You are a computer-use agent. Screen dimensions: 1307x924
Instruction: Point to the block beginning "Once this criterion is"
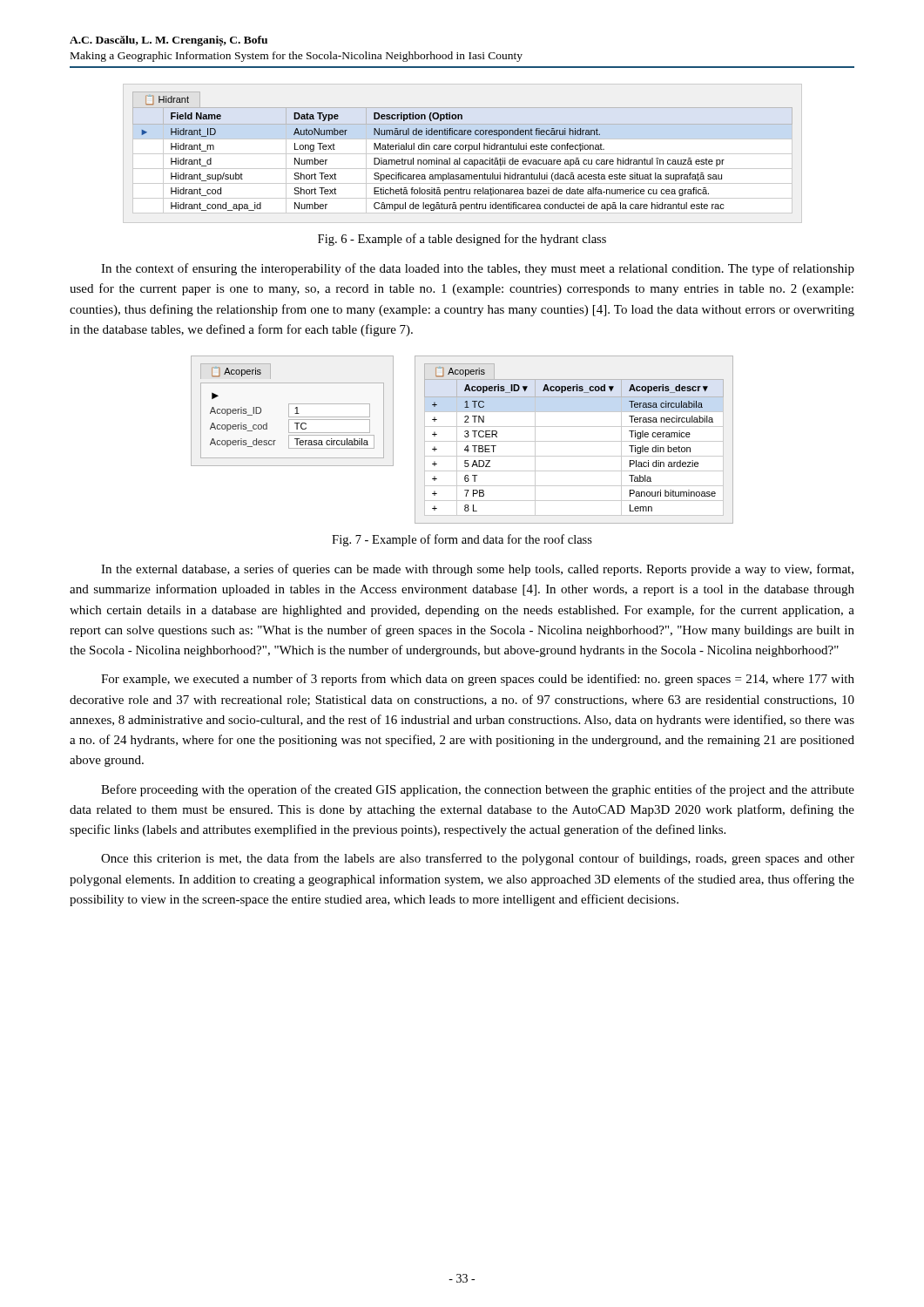(x=462, y=879)
